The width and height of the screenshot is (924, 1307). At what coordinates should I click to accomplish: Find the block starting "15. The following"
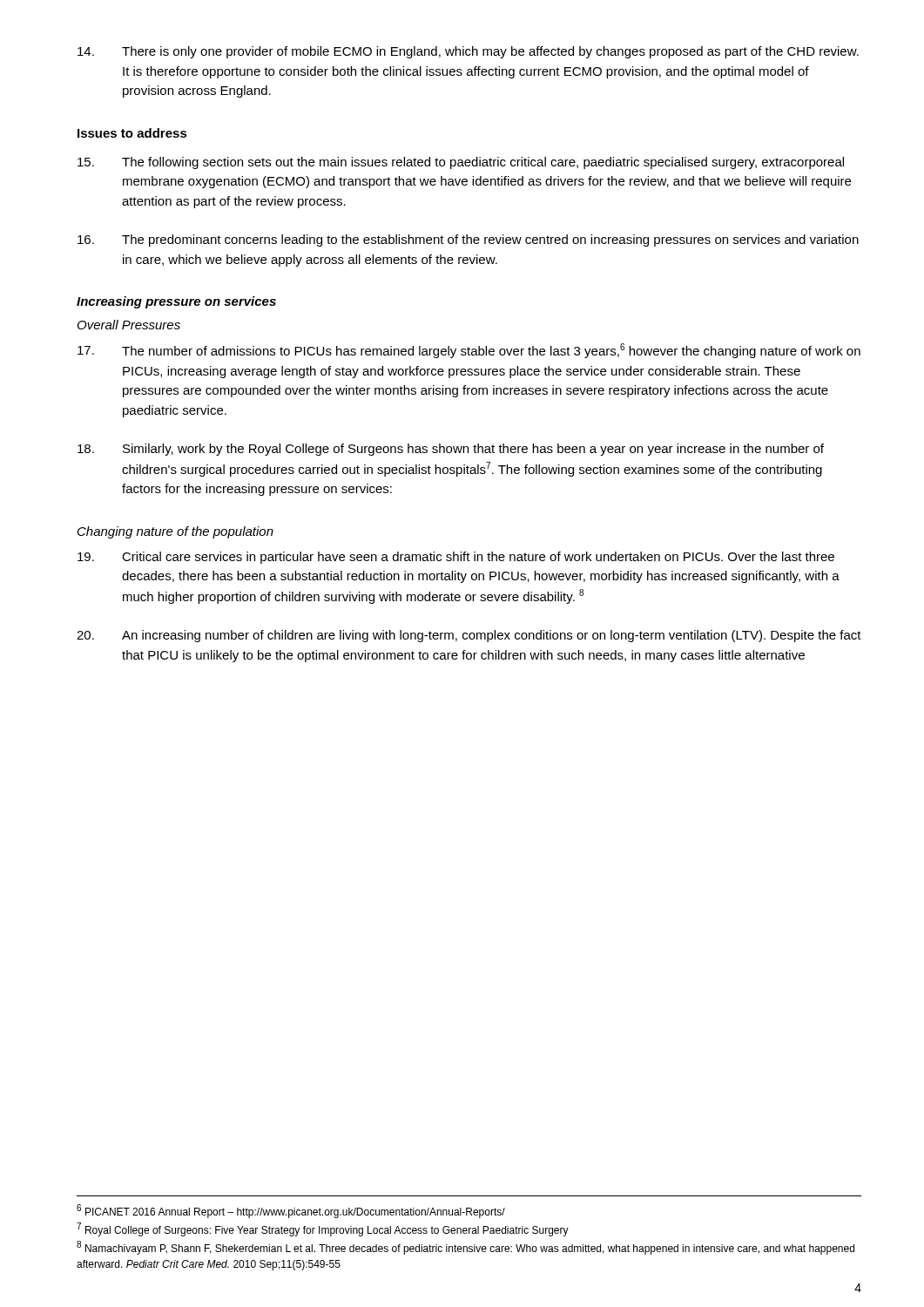coord(469,181)
